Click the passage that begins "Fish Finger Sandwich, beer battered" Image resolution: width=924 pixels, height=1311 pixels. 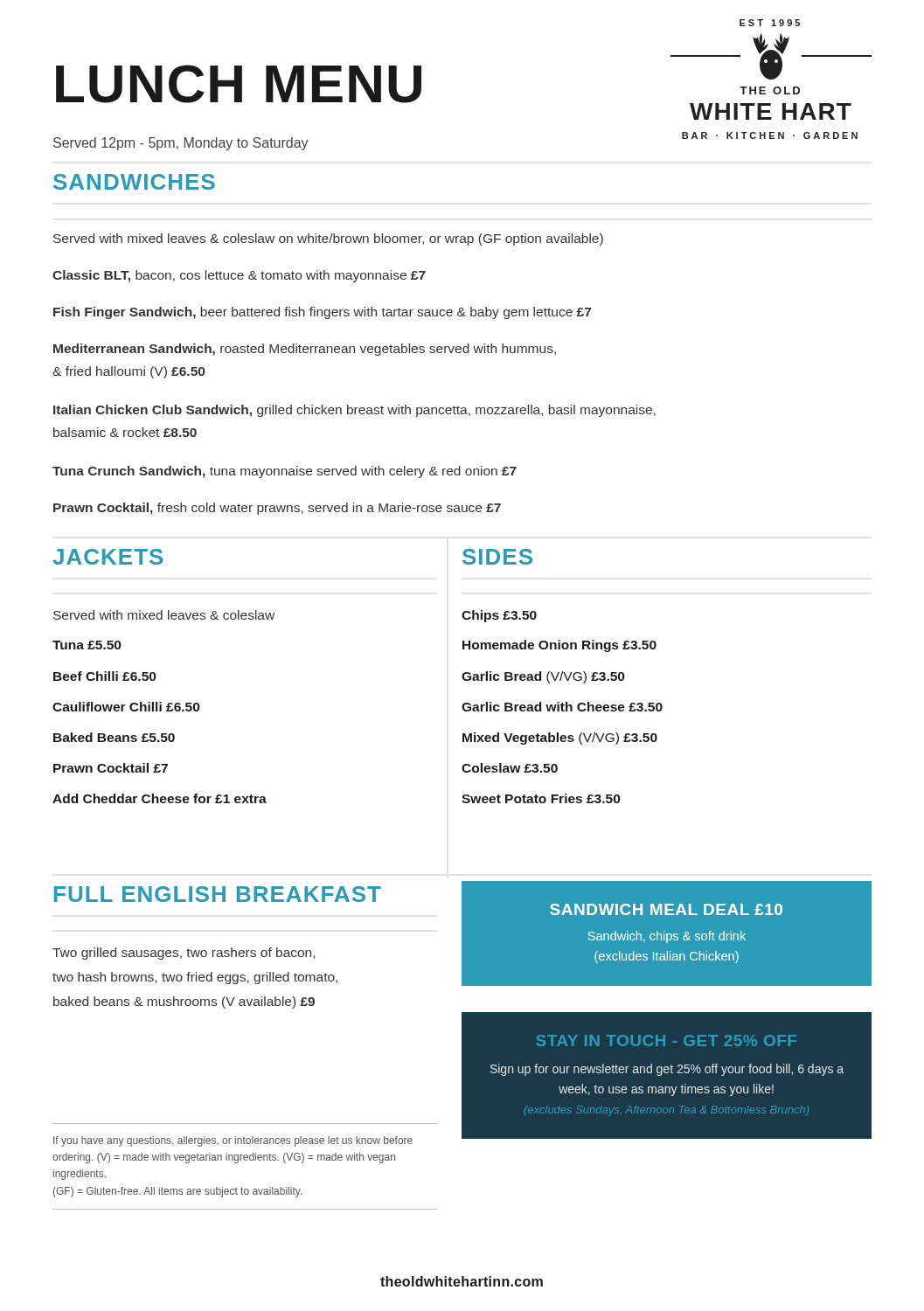point(322,312)
